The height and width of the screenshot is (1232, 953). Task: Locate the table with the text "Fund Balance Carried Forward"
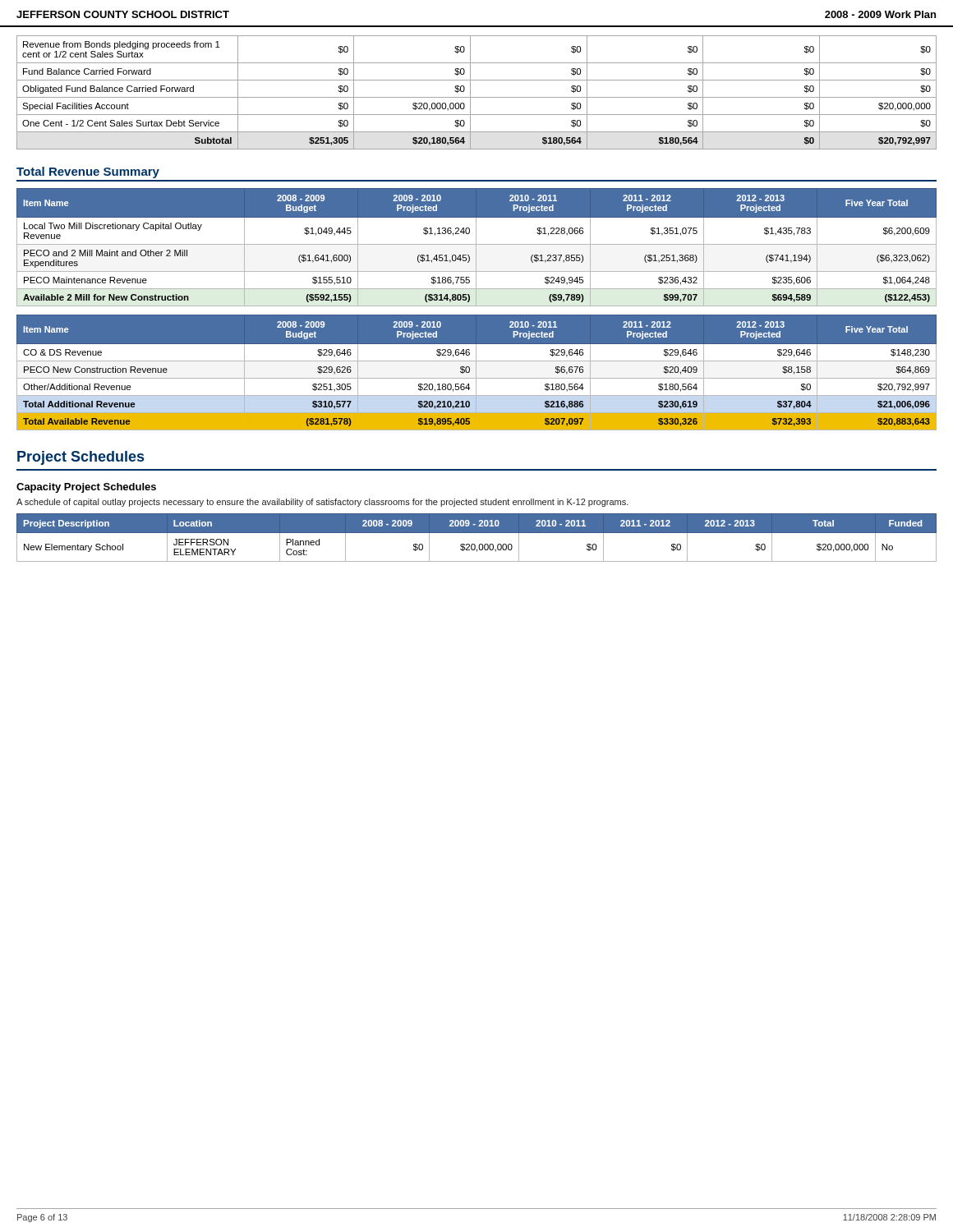[x=476, y=92]
